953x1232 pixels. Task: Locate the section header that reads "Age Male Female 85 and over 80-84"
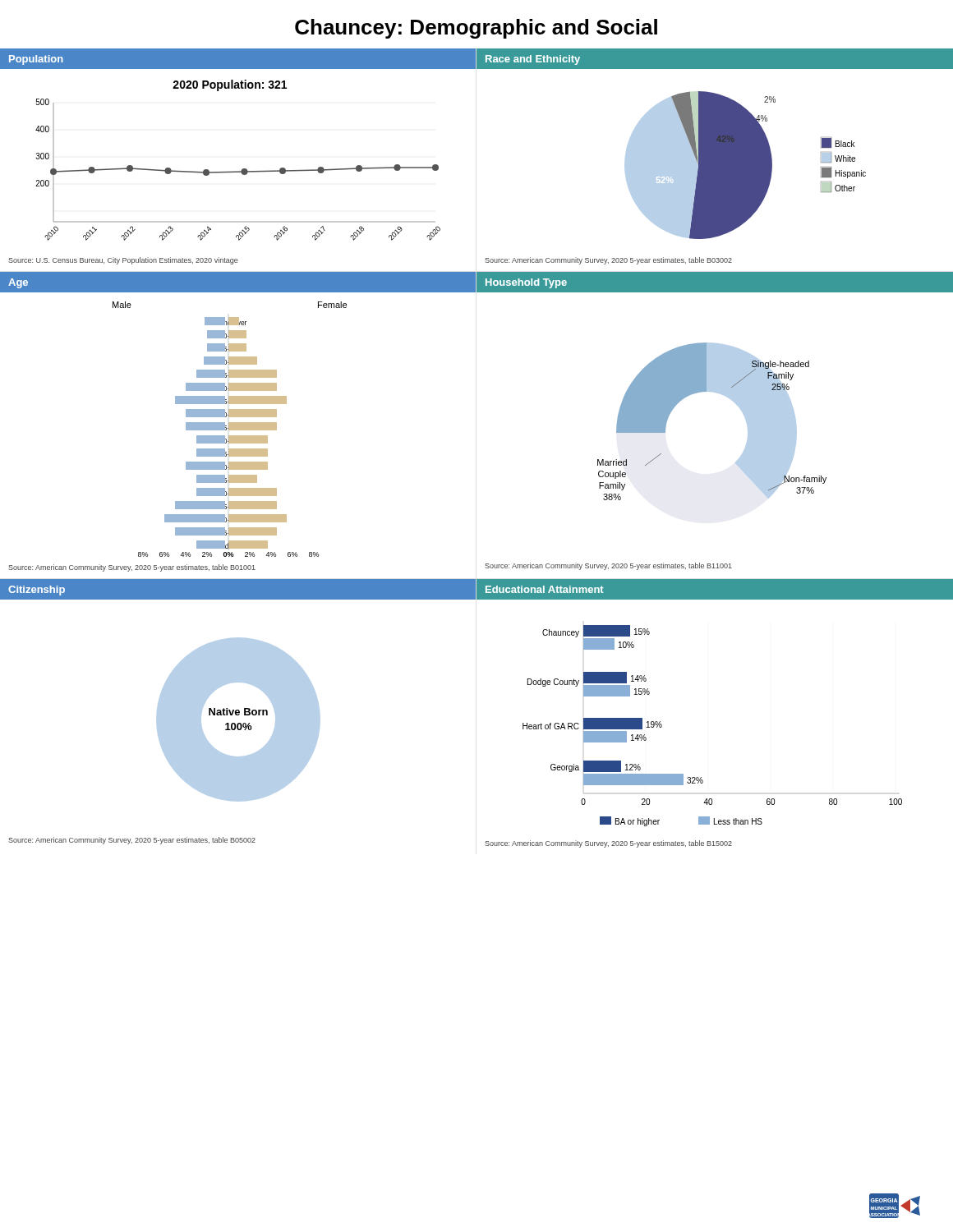pyautogui.click(x=238, y=425)
